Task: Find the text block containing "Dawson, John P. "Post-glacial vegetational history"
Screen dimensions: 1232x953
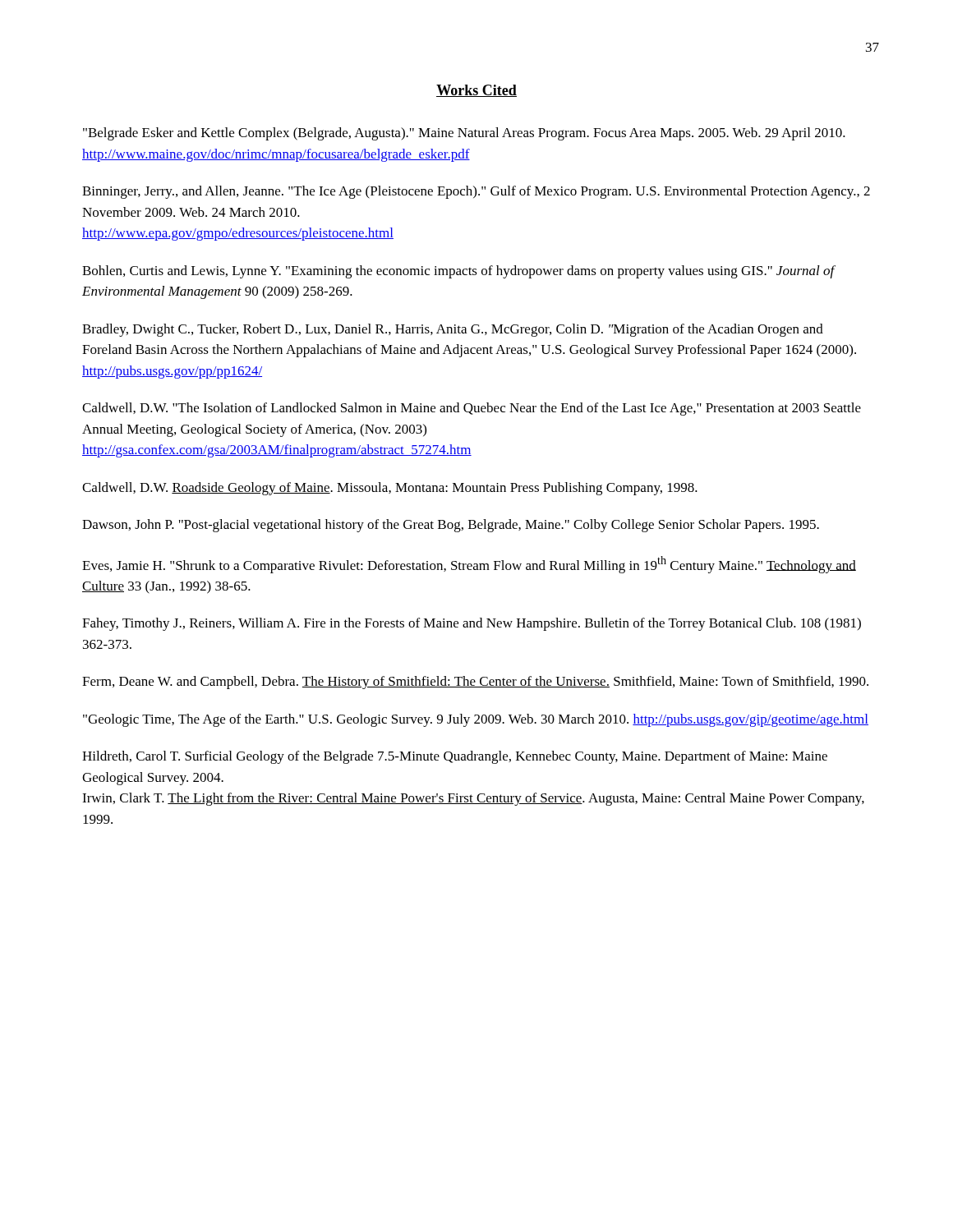Action: (x=451, y=524)
